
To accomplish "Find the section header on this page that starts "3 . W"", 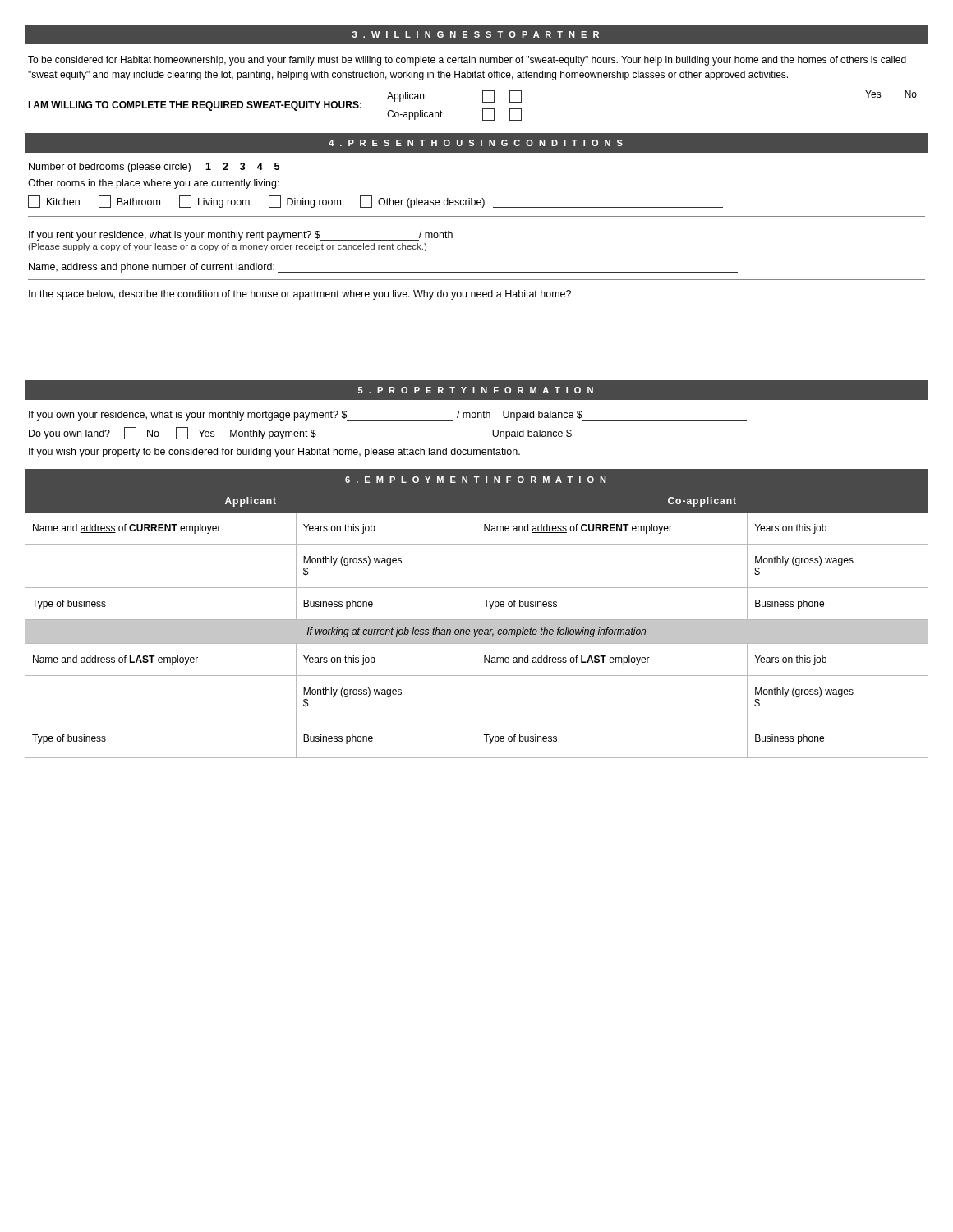I will [x=476, y=34].
